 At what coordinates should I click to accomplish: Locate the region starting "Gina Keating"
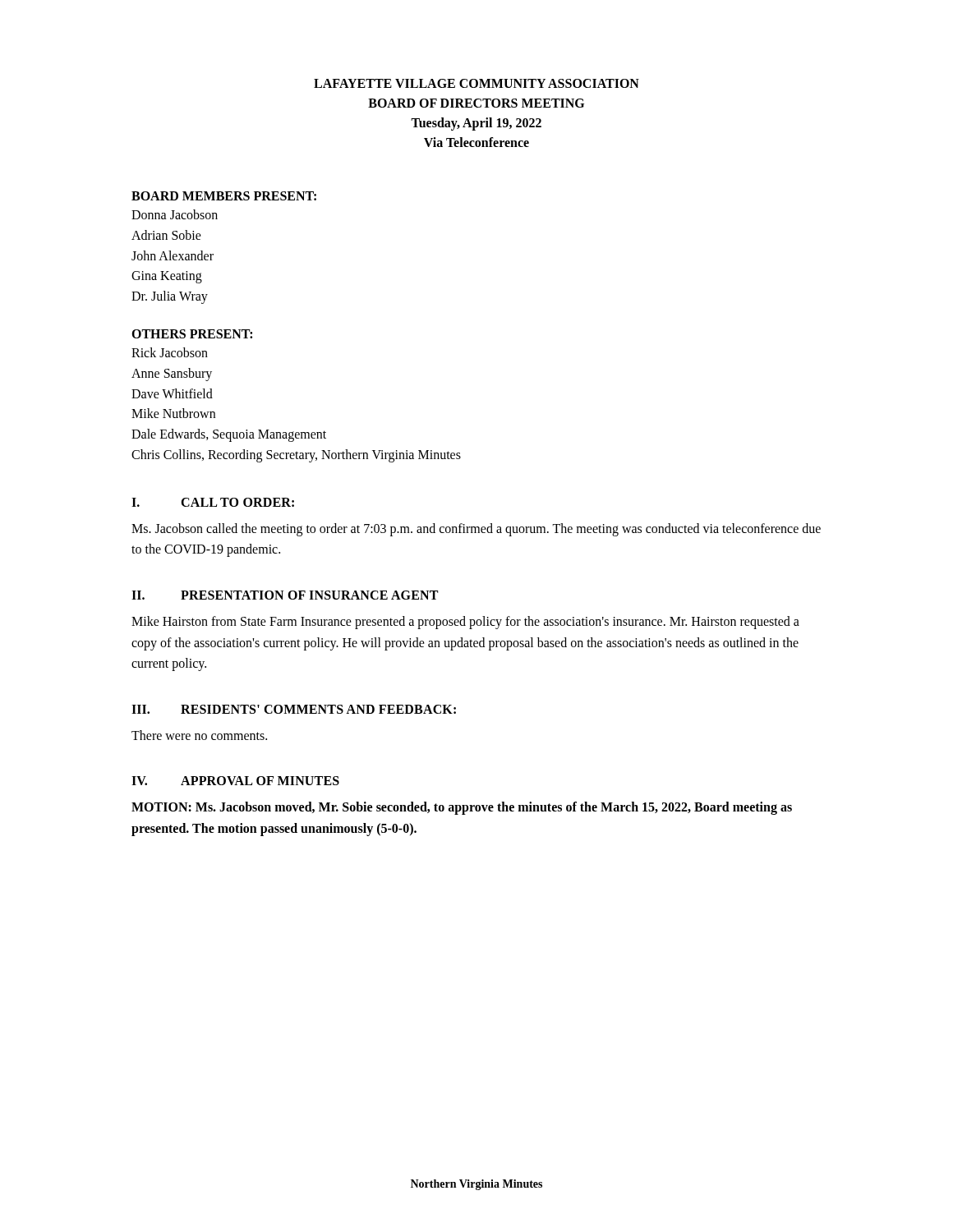tap(167, 276)
